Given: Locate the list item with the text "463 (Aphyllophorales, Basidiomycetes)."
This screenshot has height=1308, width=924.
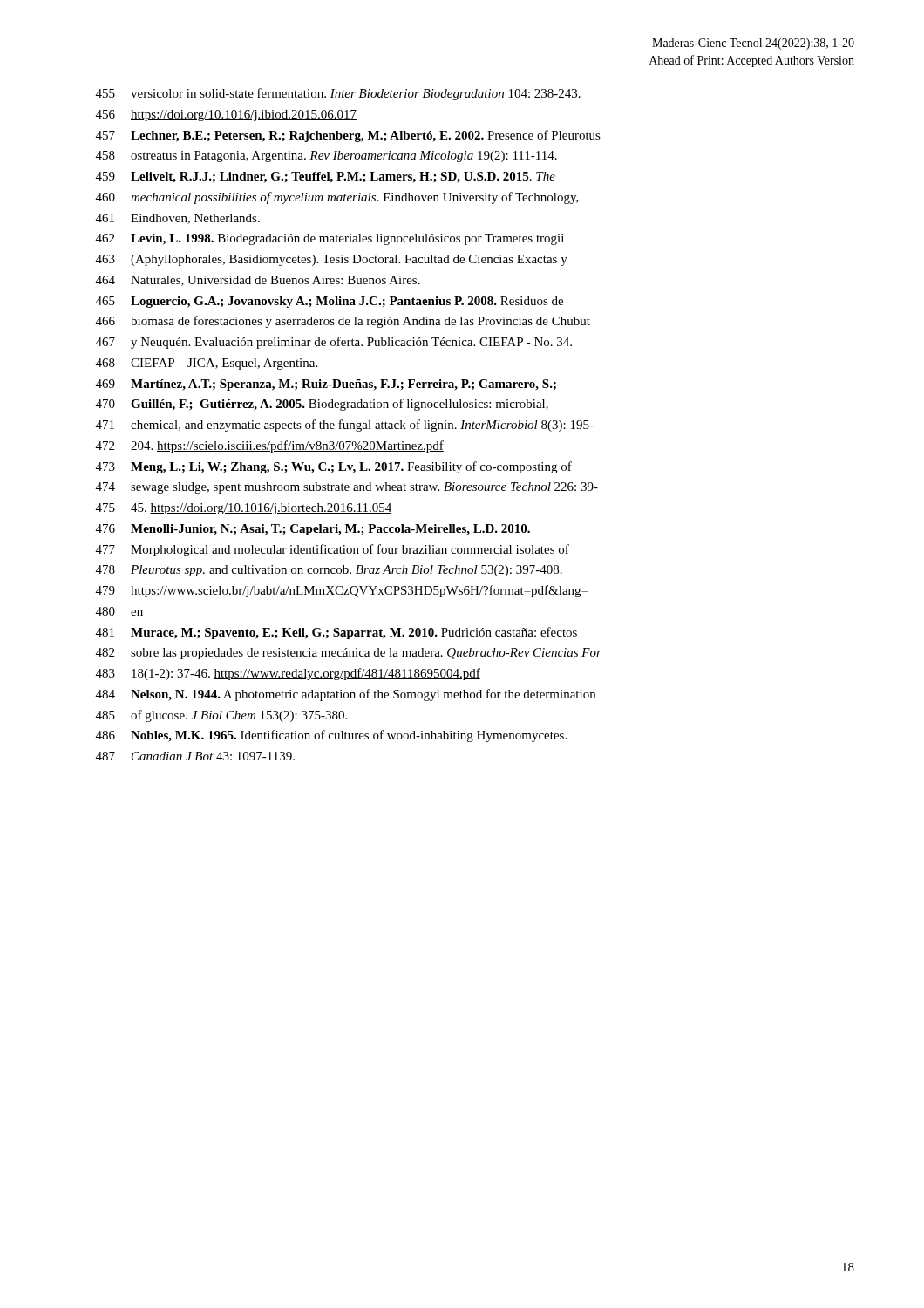Looking at the screenshot, I should point(462,260).
